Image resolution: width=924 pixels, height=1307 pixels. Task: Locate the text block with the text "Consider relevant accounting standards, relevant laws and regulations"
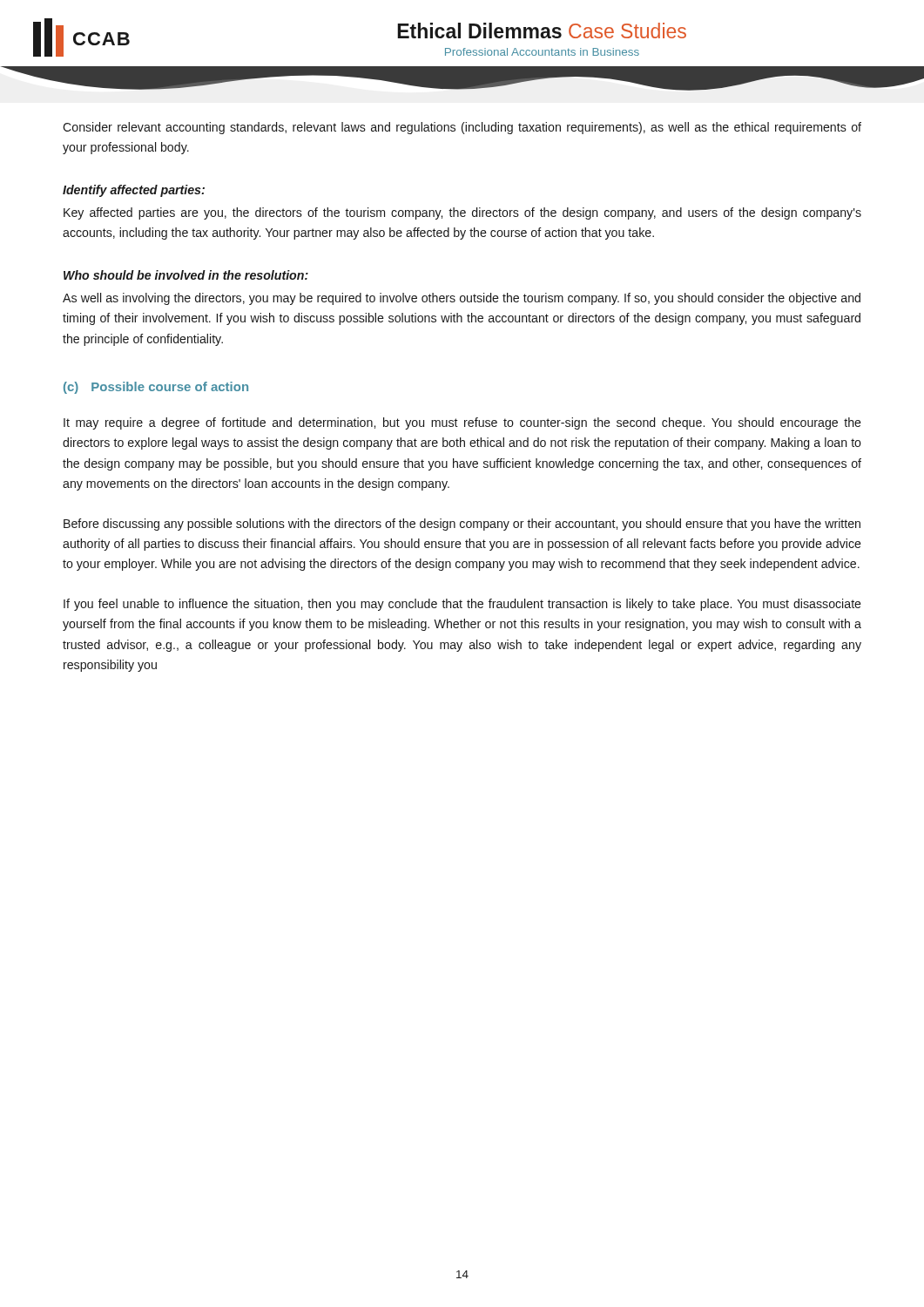point(462,137)
